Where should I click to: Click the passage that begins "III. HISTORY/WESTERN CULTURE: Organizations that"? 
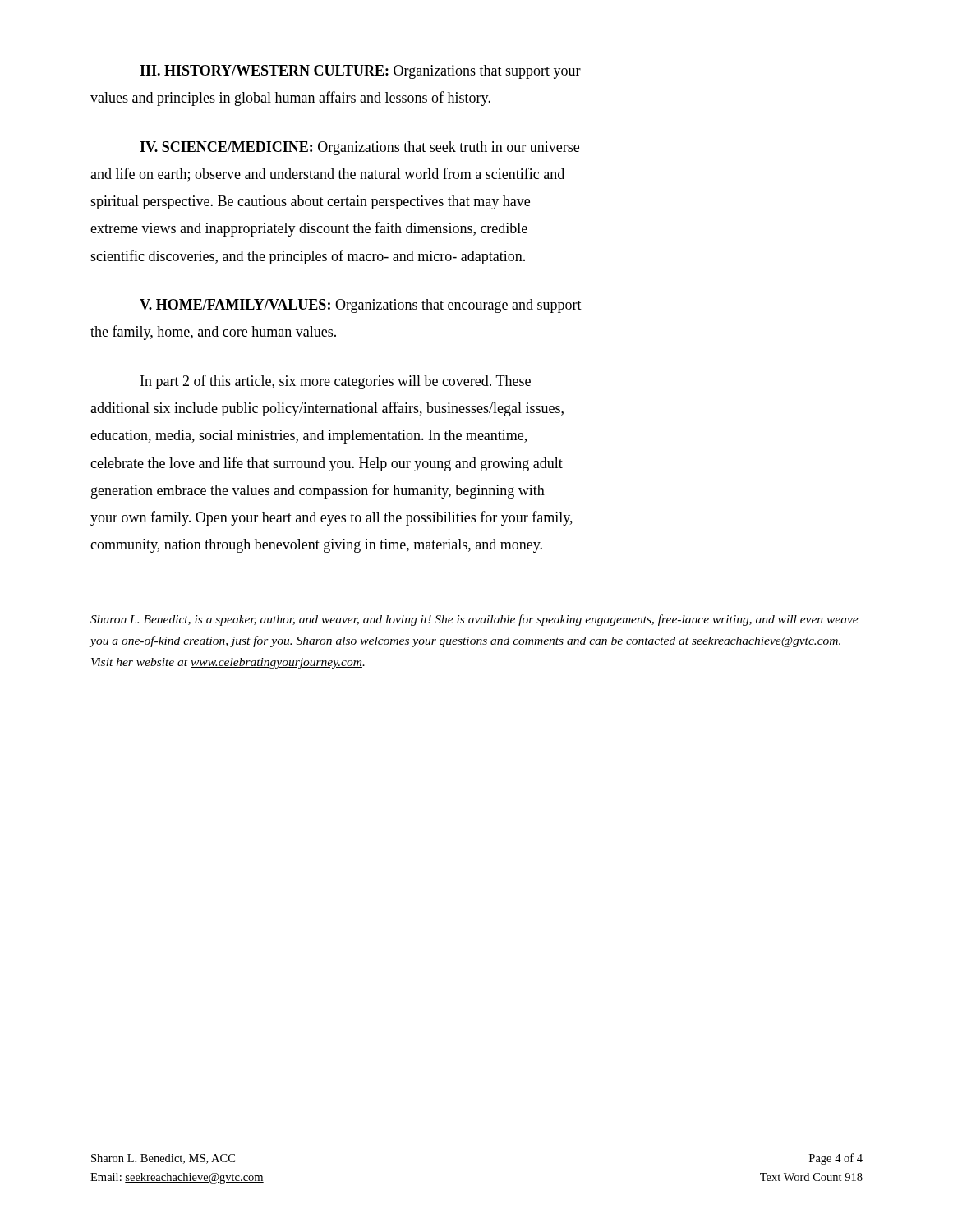pos(476,82)
